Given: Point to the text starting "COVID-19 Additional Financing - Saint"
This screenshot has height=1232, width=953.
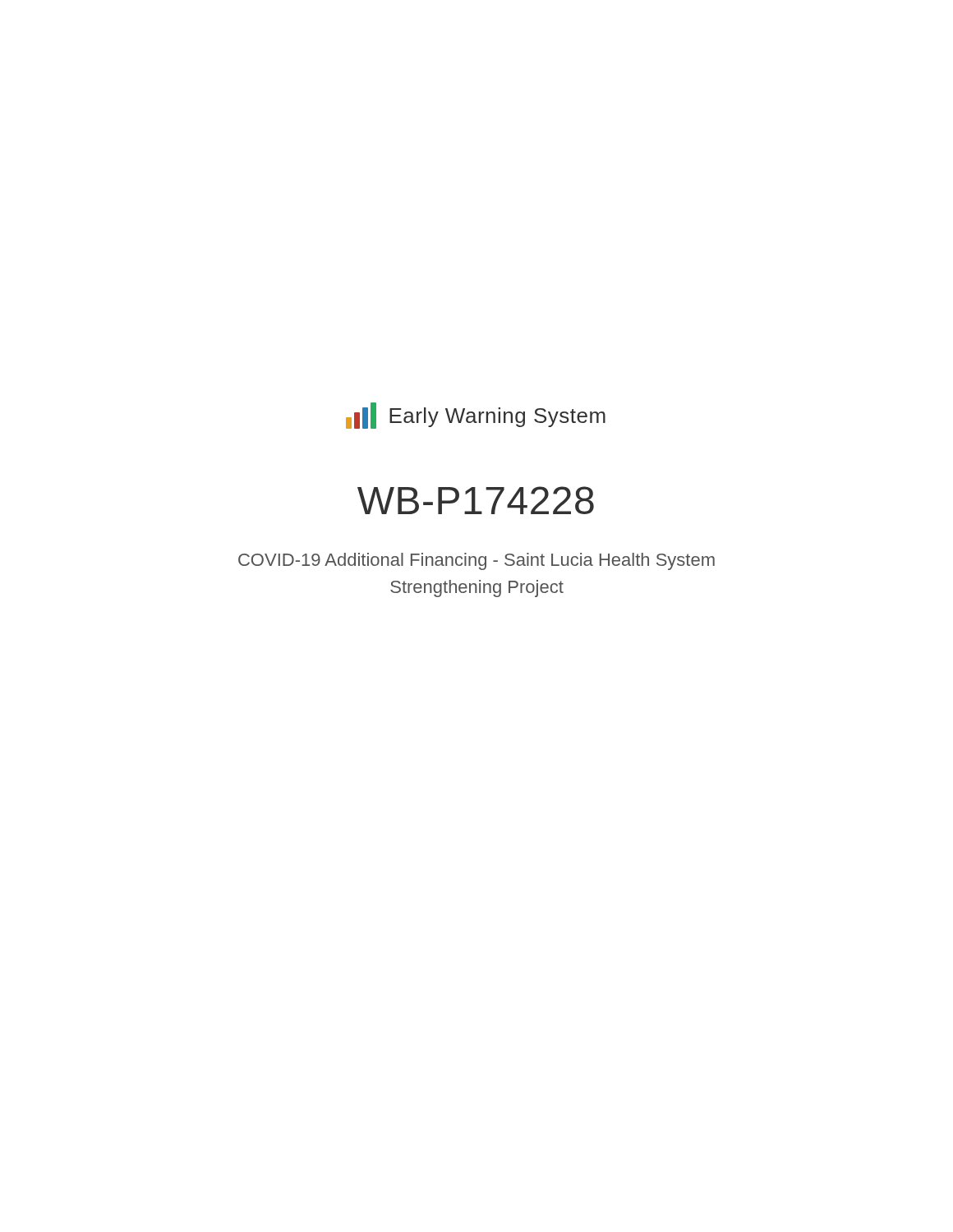Looking at the screenshot, I should click(476, 573).
